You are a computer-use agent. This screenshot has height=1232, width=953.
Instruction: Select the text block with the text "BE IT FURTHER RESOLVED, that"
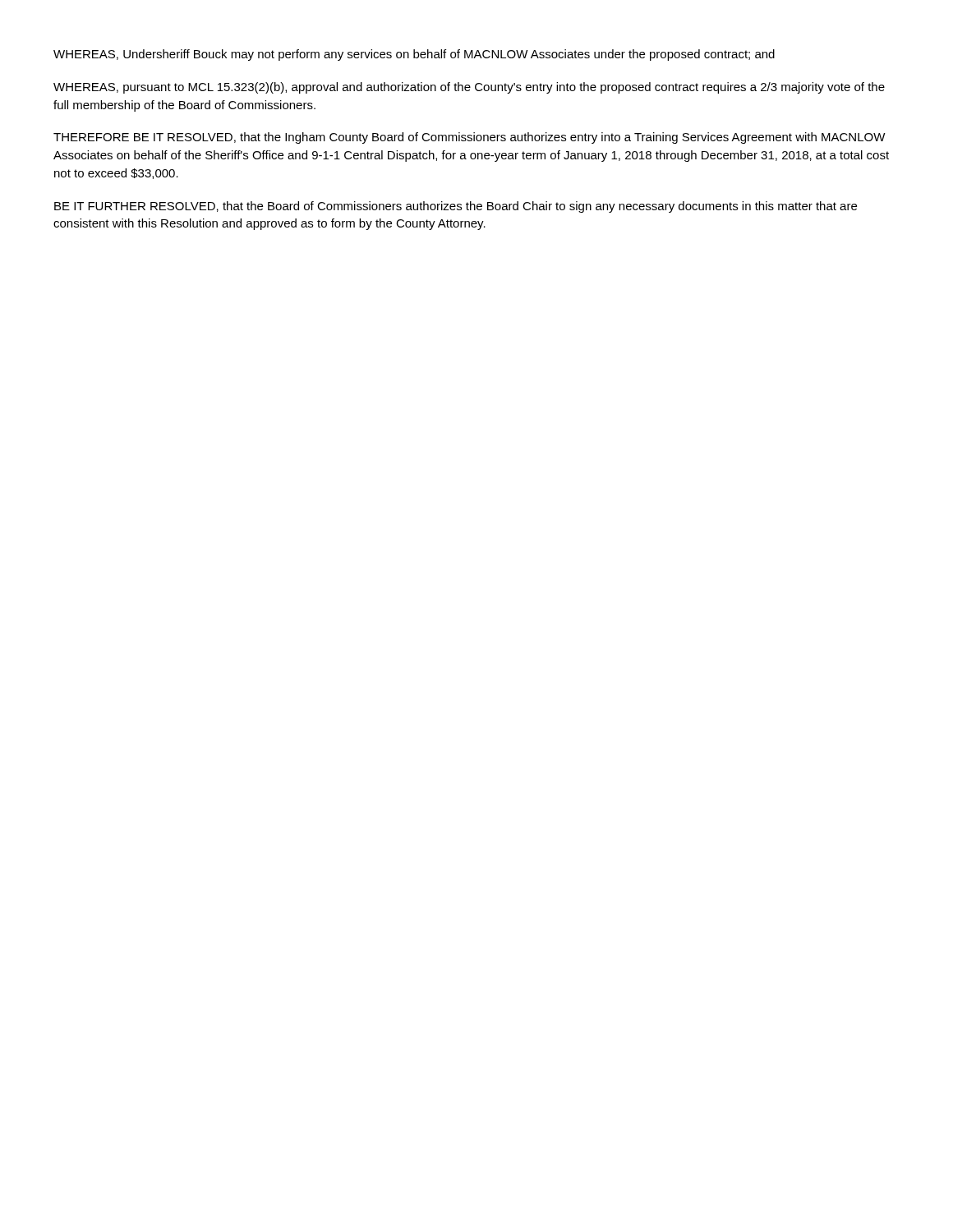[455, 214]
